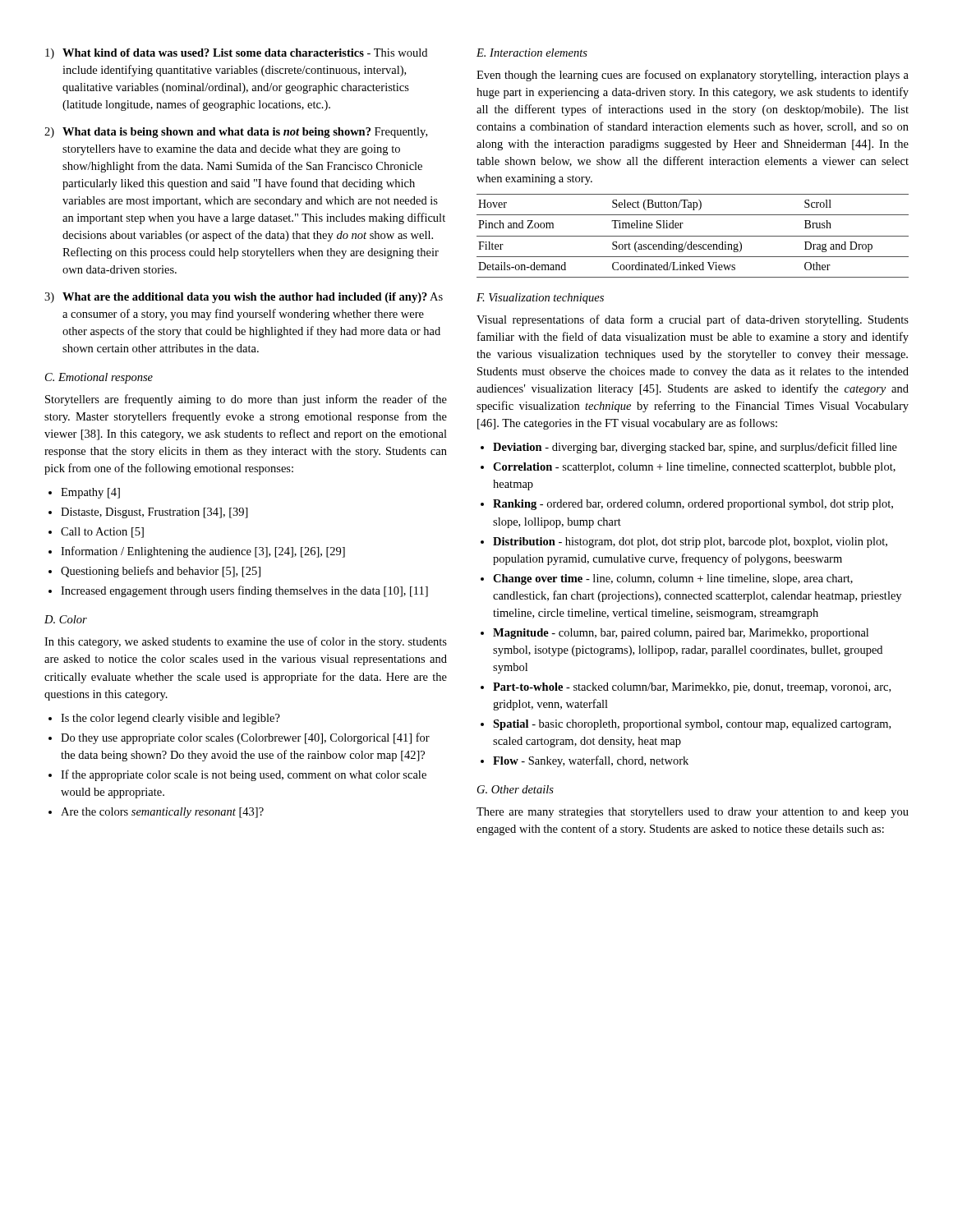The height and width of the screenshot is (1232, 953).
Task: Navigate to the text block starting "What data is being shown"
Action: (x=254, y=201)
